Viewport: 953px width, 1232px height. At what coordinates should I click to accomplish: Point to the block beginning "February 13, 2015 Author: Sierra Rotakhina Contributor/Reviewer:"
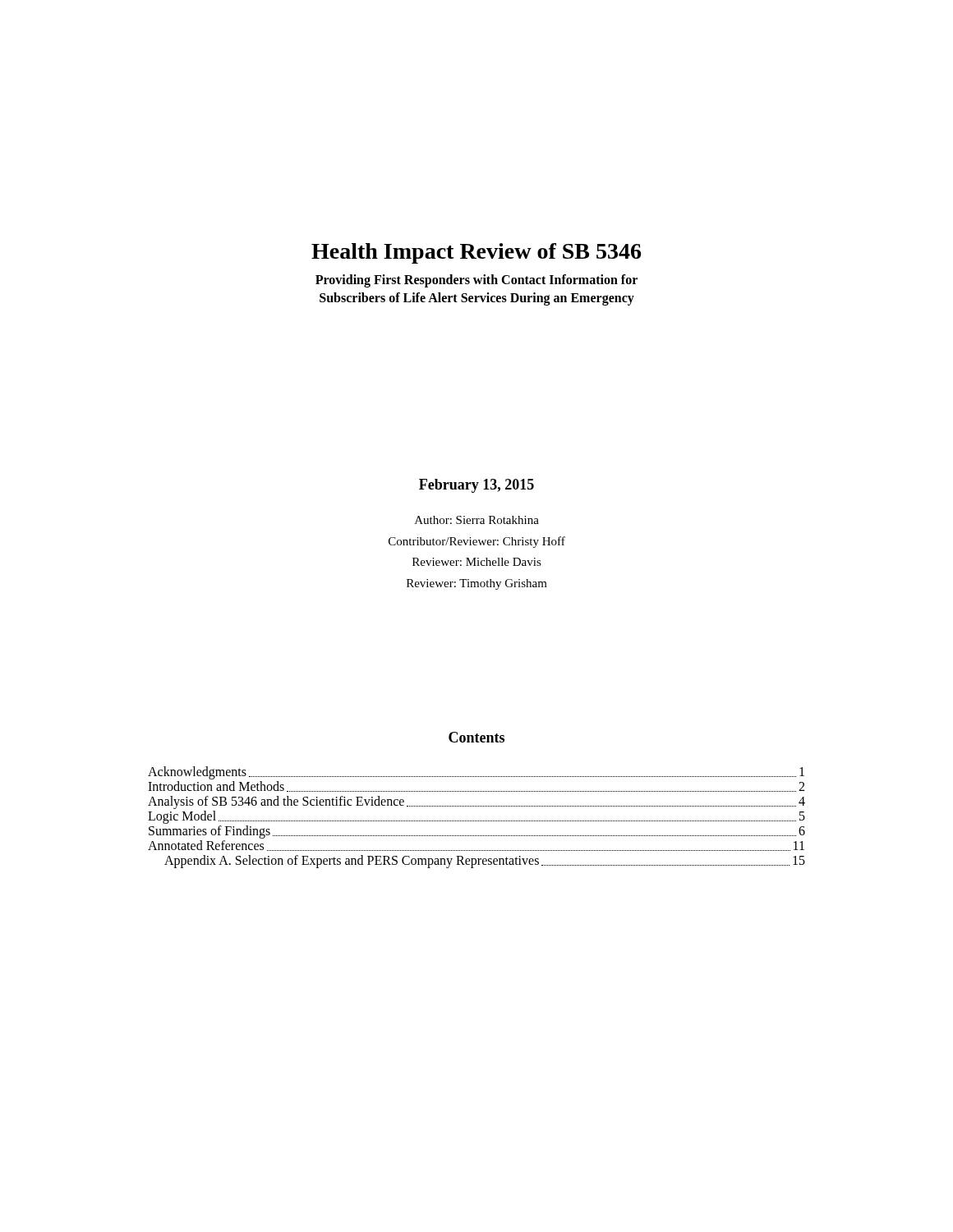[x=476, y=535]
